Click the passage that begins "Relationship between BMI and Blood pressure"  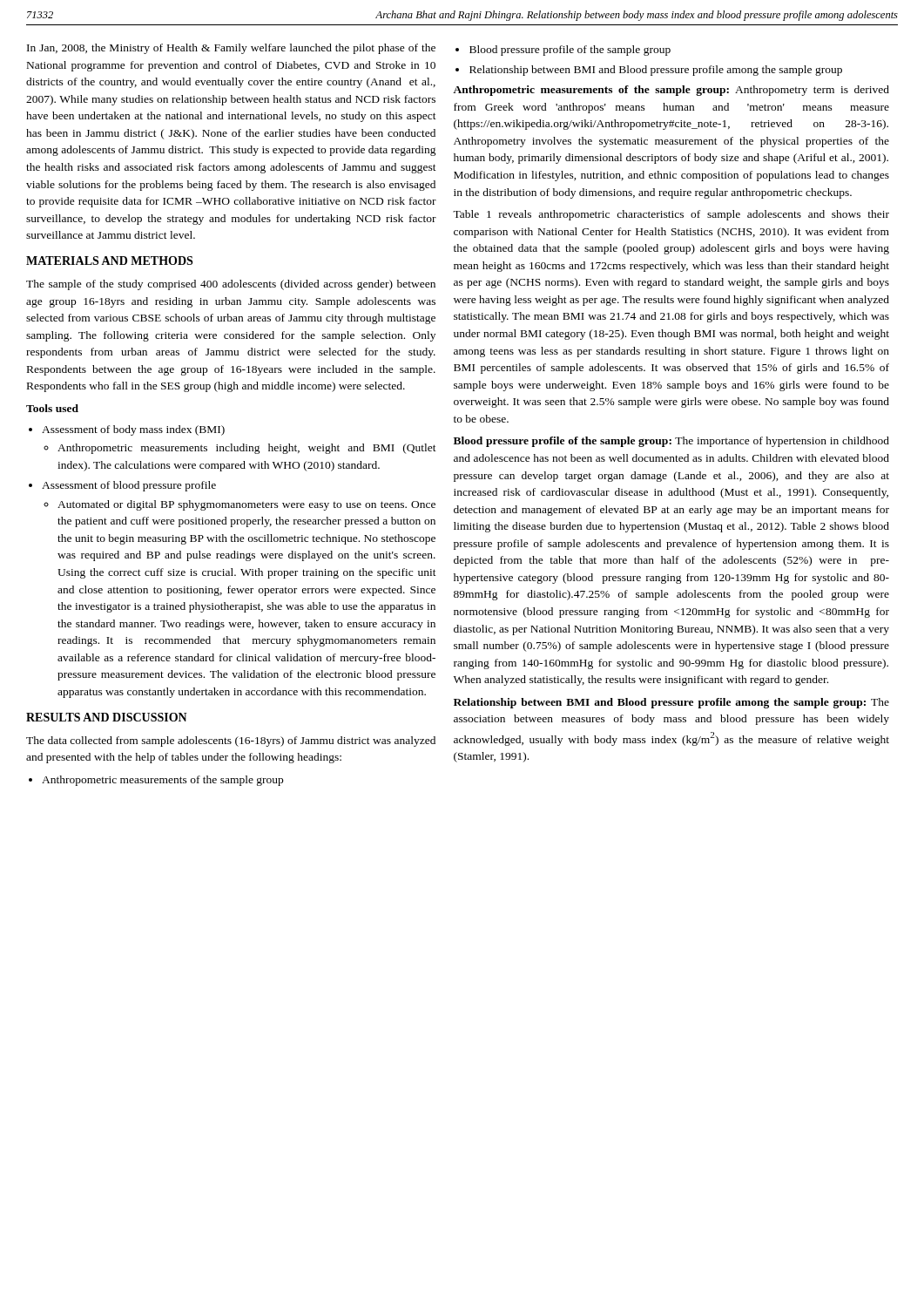pos(671,729)
